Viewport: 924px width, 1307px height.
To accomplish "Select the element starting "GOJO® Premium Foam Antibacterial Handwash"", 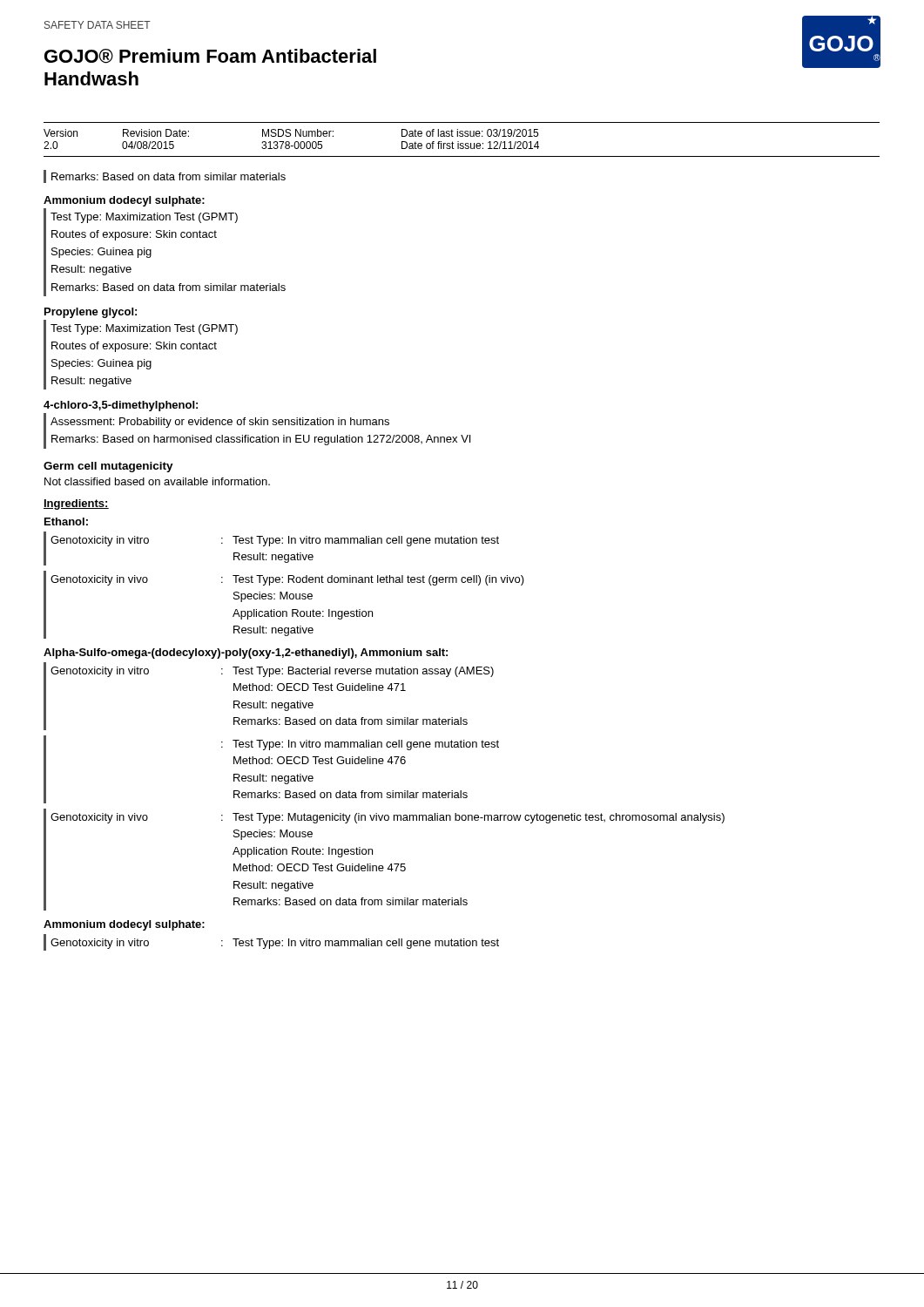I will (x=210, y=68).
